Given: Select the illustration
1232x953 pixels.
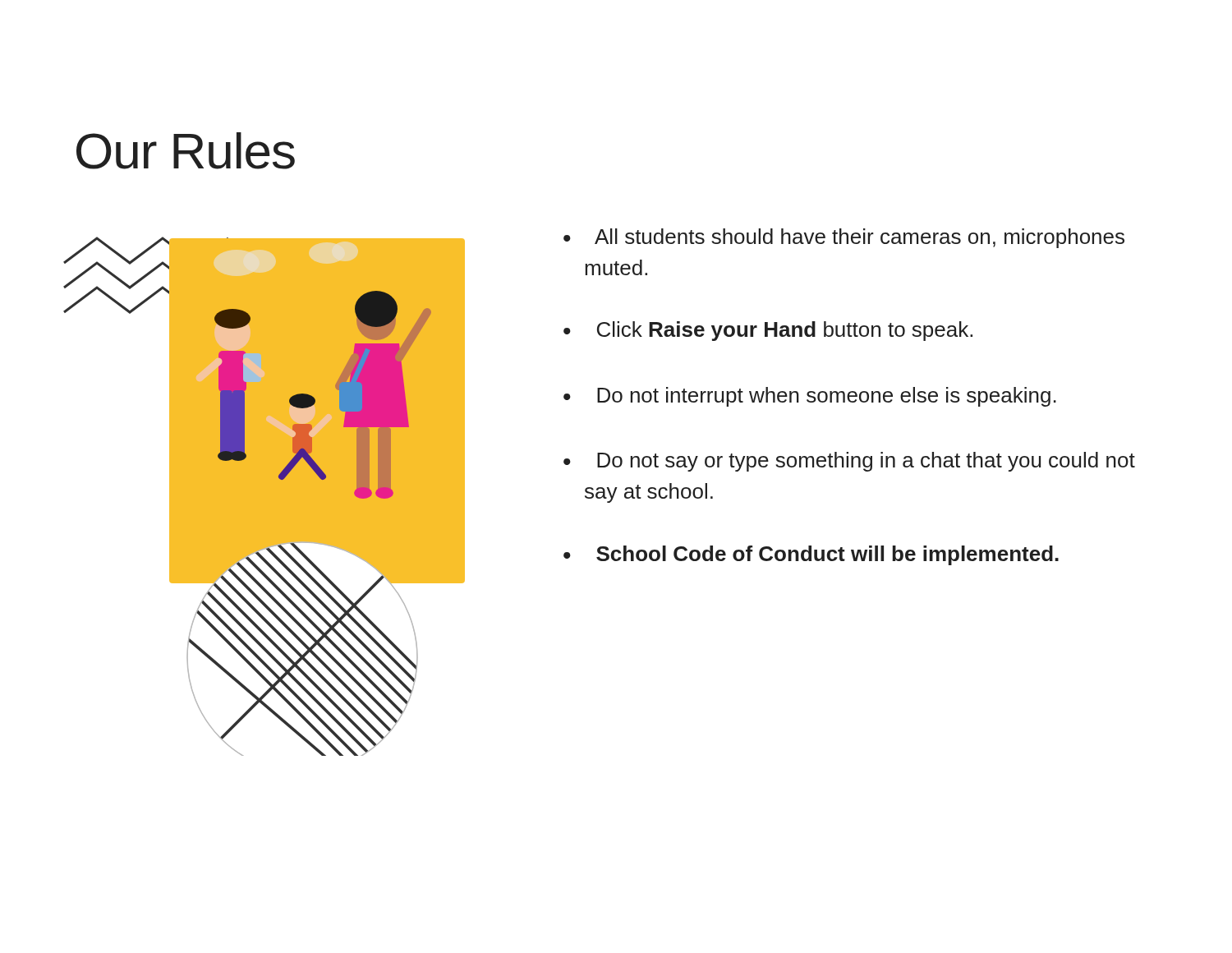Looking at the screenshot, I should point(265,489).
